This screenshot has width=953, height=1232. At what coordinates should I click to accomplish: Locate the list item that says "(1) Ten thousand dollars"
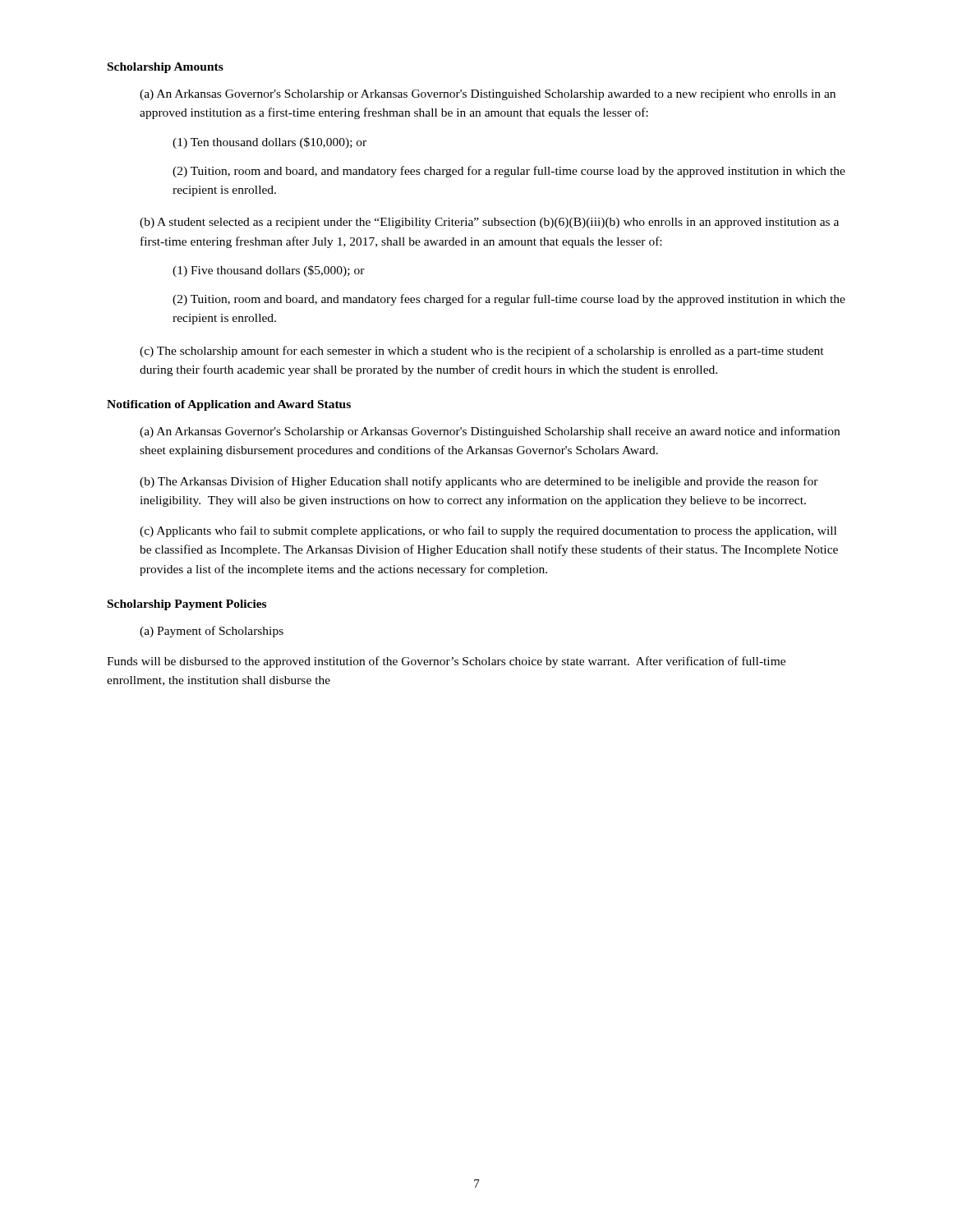pyautogui.click(x=270, y=141)
